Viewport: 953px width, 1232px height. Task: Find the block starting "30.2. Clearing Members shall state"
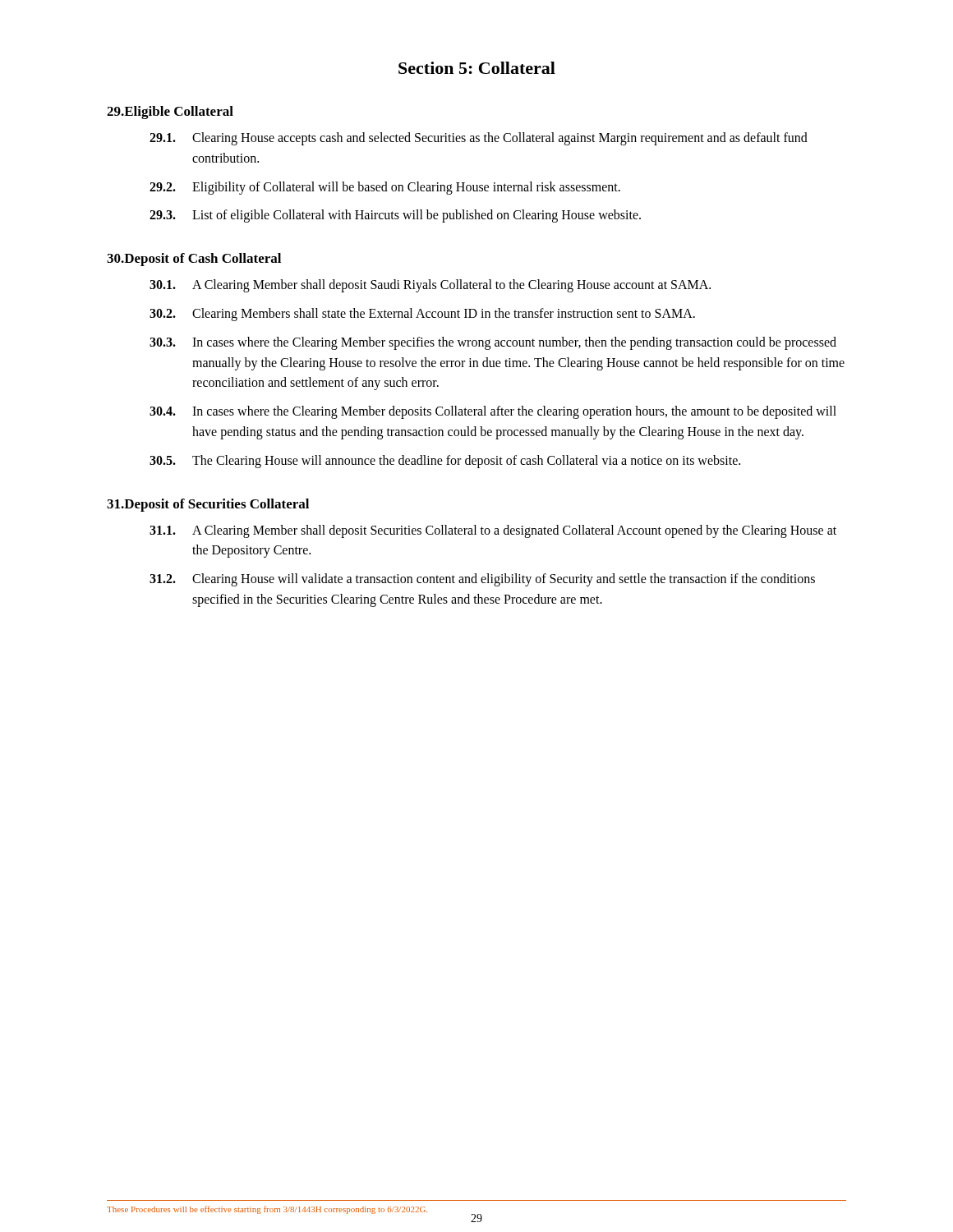[498, 314]
